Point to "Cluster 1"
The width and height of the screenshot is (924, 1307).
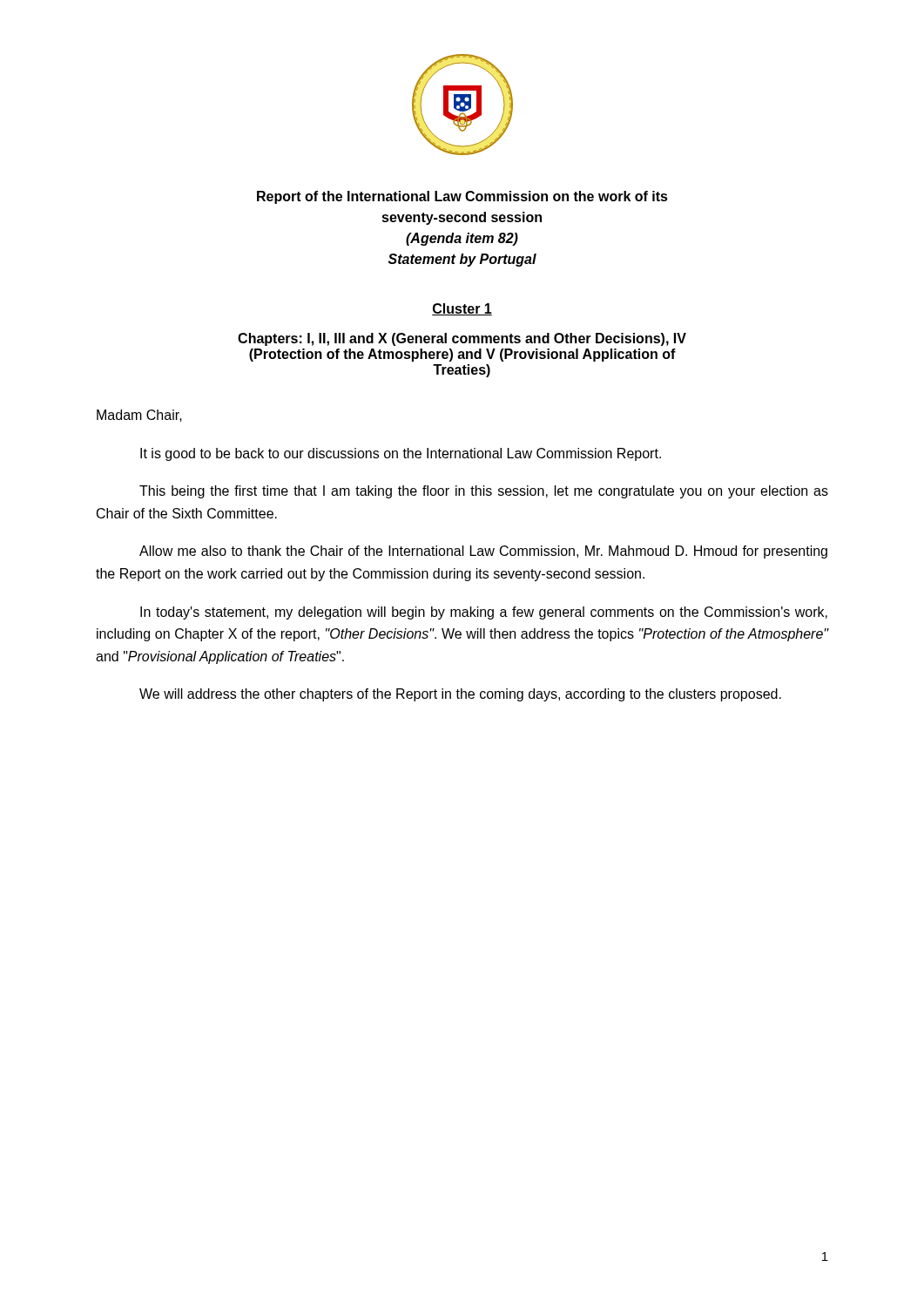[462, 309]
